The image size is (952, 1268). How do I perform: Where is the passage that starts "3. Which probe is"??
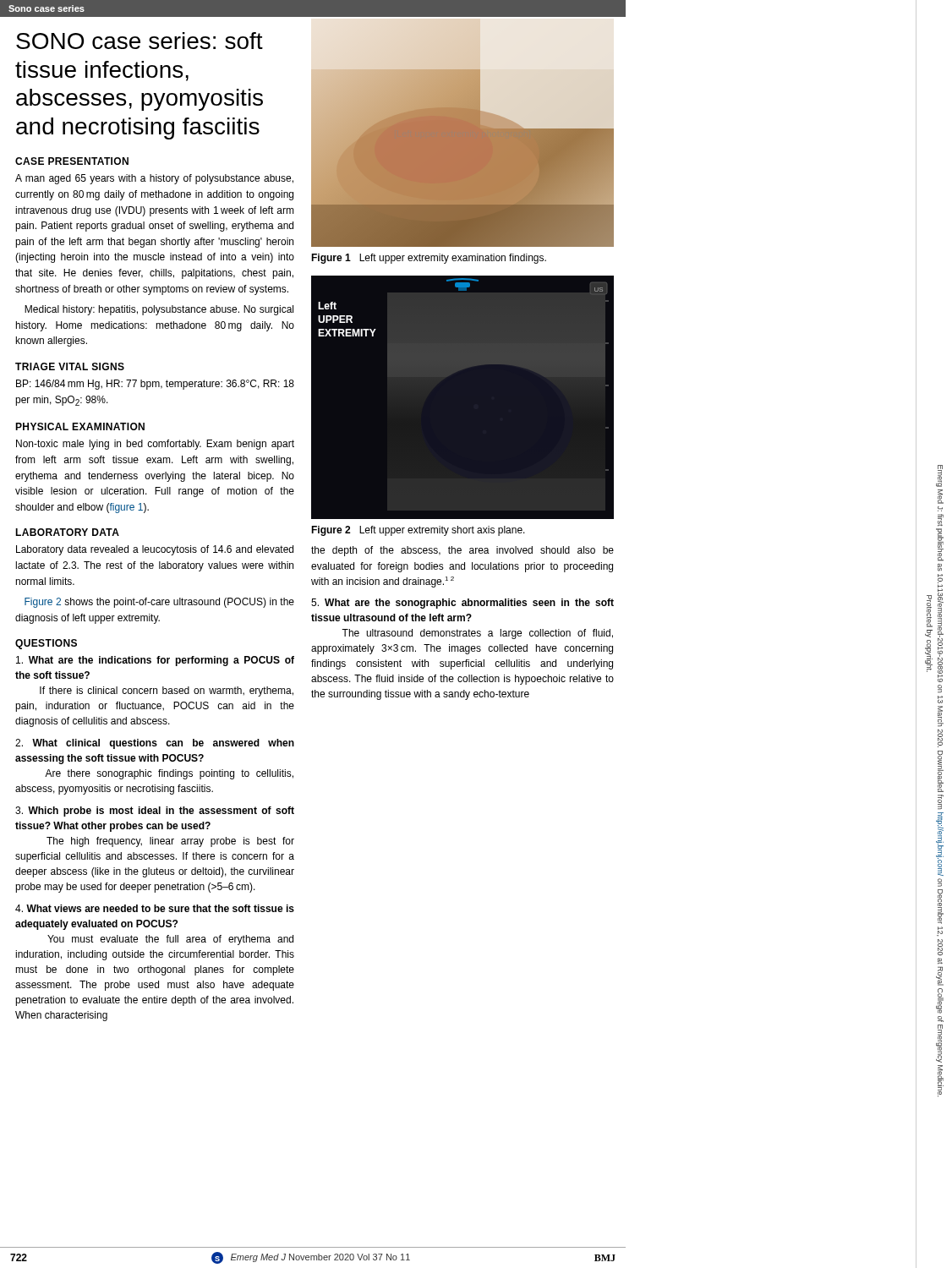[155, 849]
